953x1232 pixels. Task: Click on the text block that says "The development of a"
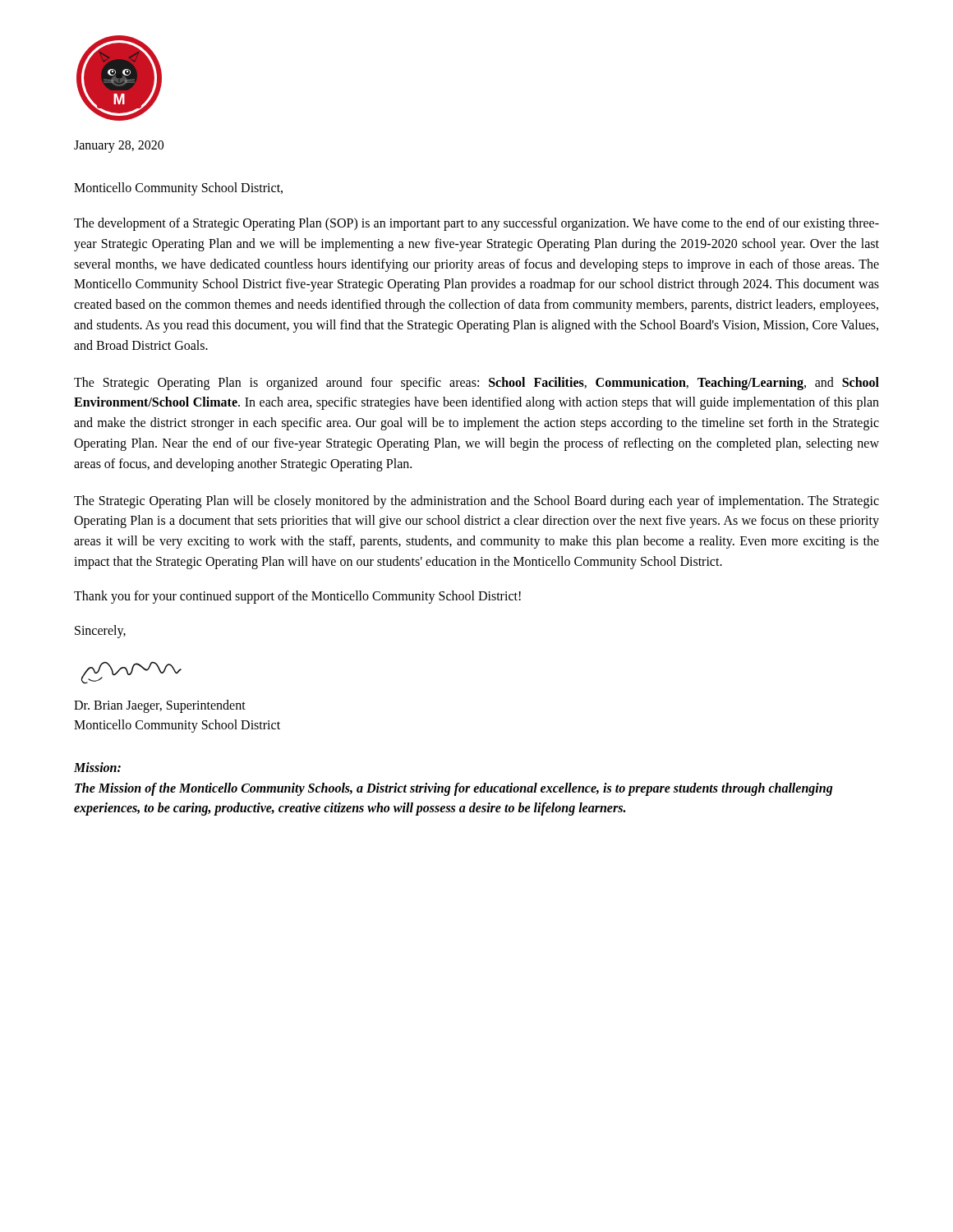[476, 284]
